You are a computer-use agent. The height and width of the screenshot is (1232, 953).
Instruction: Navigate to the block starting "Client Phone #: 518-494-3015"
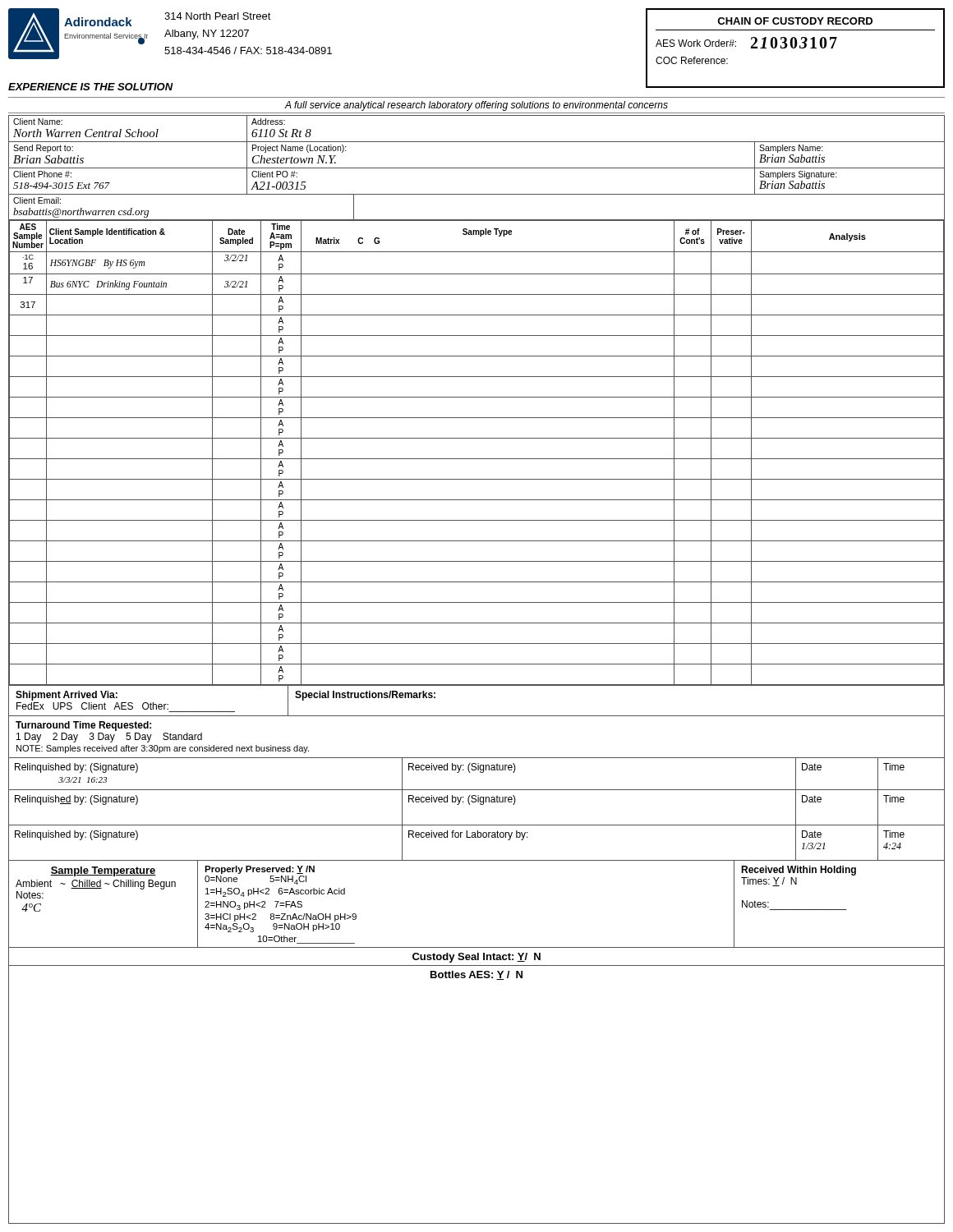pyautogui.click(x=42, y=174)
